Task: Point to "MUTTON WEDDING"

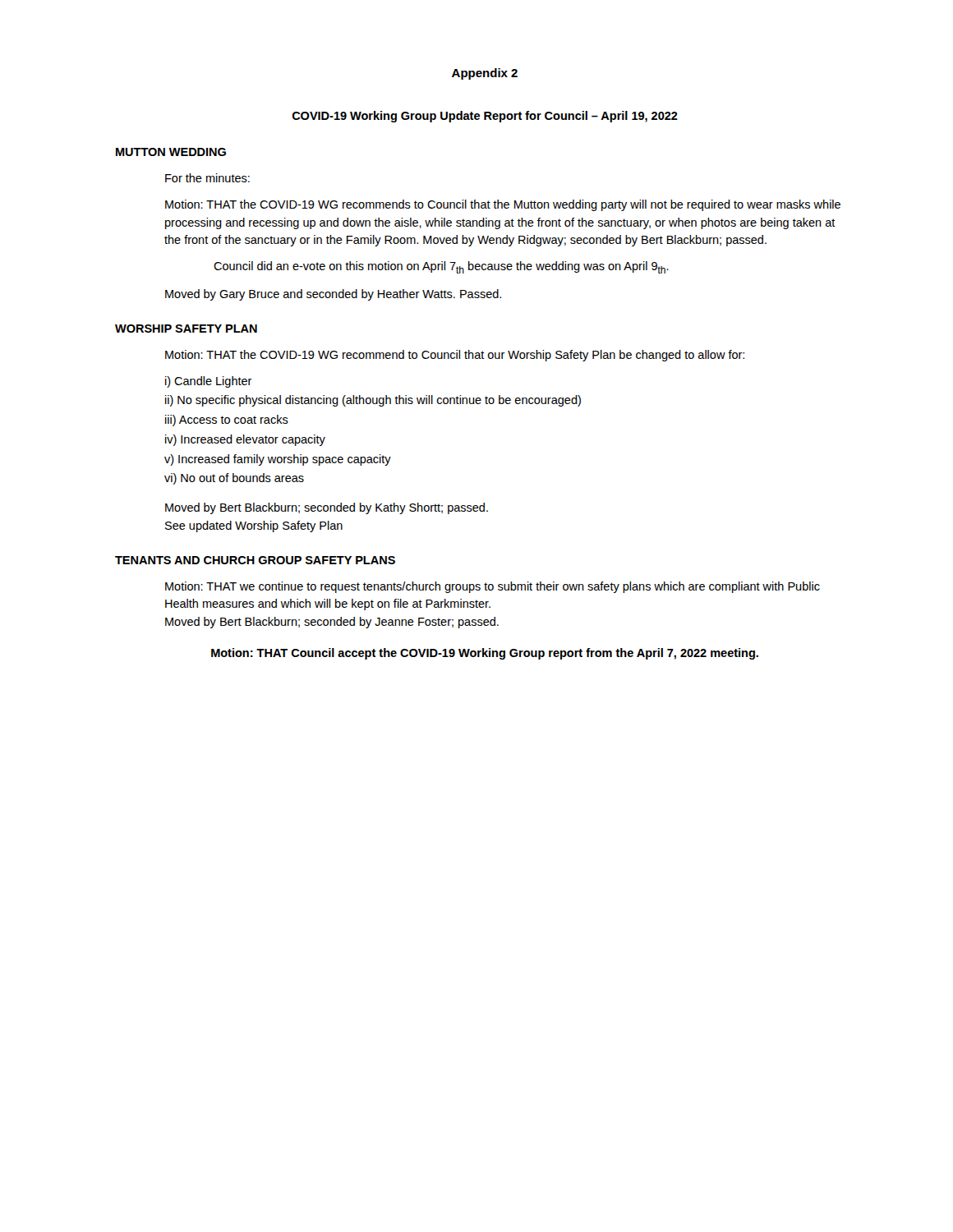Action: click(x=171, y=152)
